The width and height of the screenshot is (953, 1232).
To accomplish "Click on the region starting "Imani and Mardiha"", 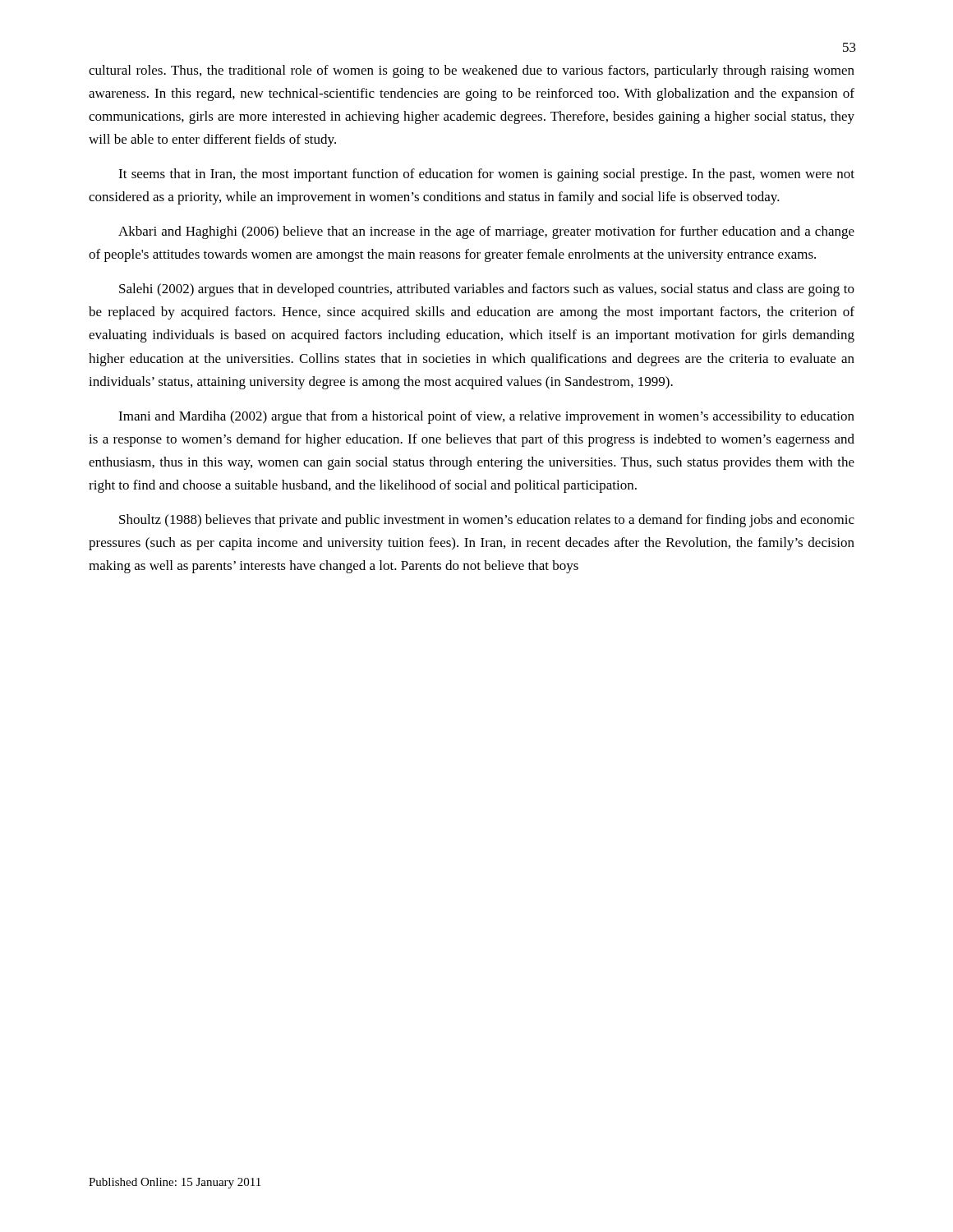I will pos(472,450).
